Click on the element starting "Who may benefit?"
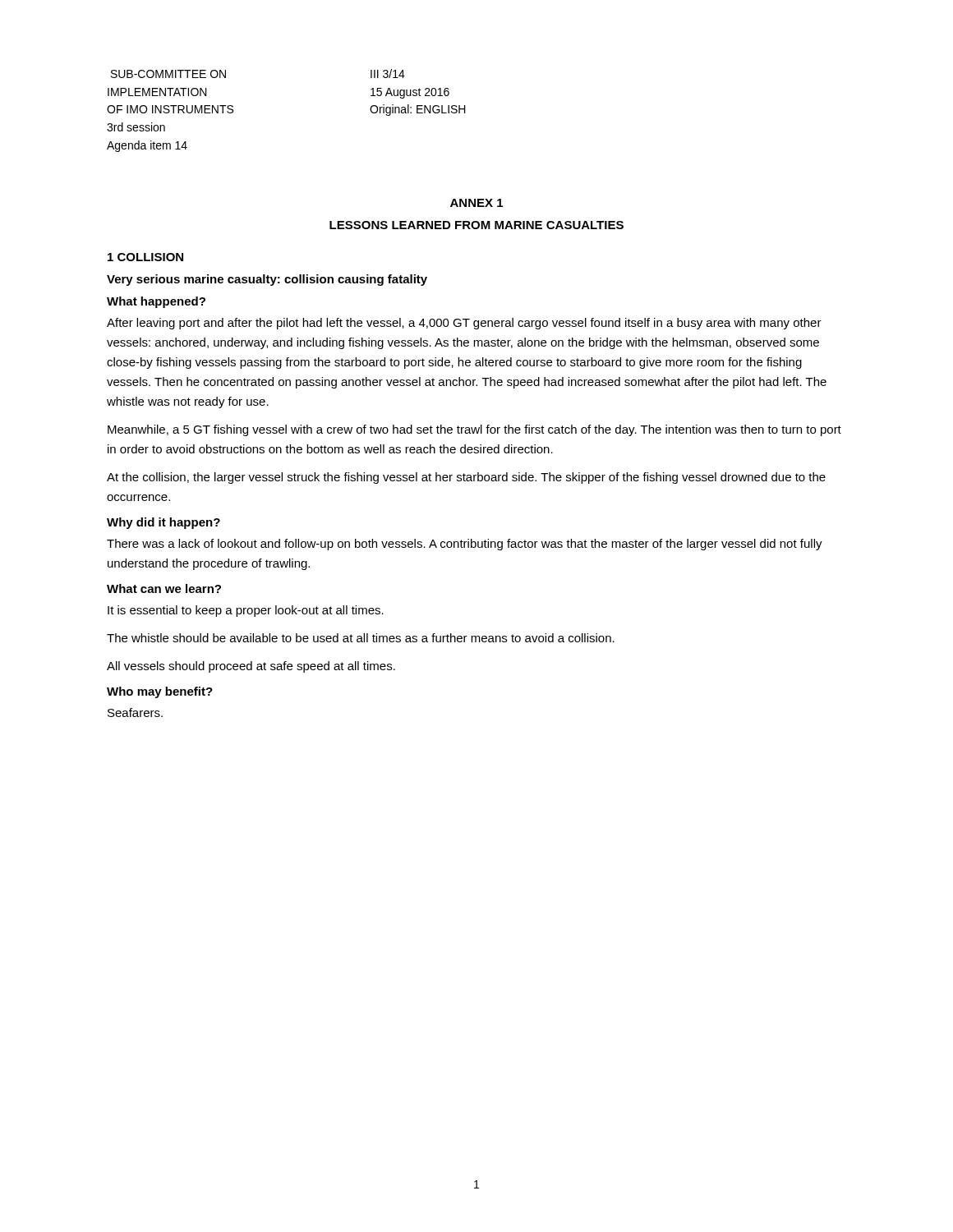Image resolution: width=953 pixels, height=1232 pixels. click(160, 692)
